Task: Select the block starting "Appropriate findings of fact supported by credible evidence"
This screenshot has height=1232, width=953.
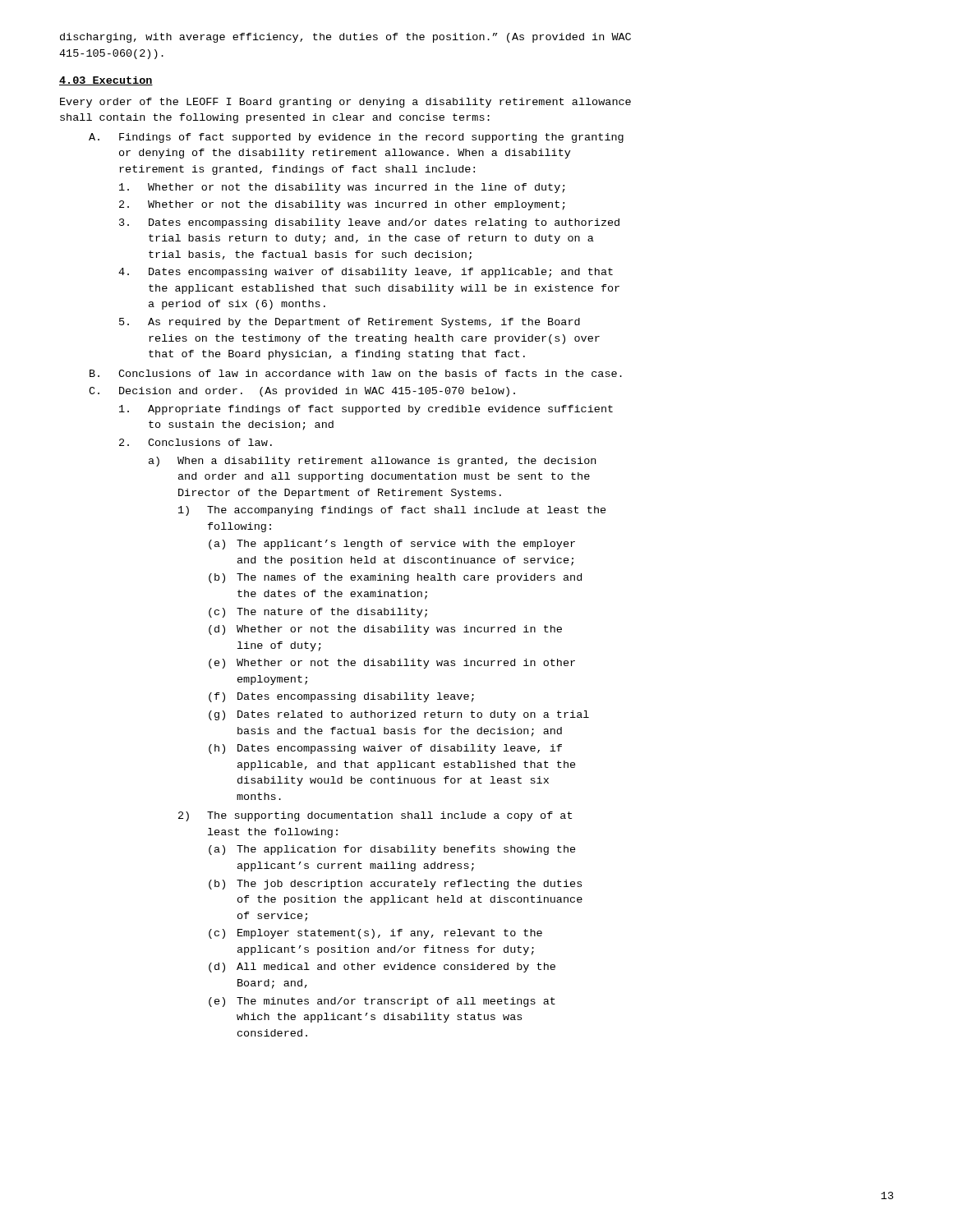Action: (x=506, y=418)
